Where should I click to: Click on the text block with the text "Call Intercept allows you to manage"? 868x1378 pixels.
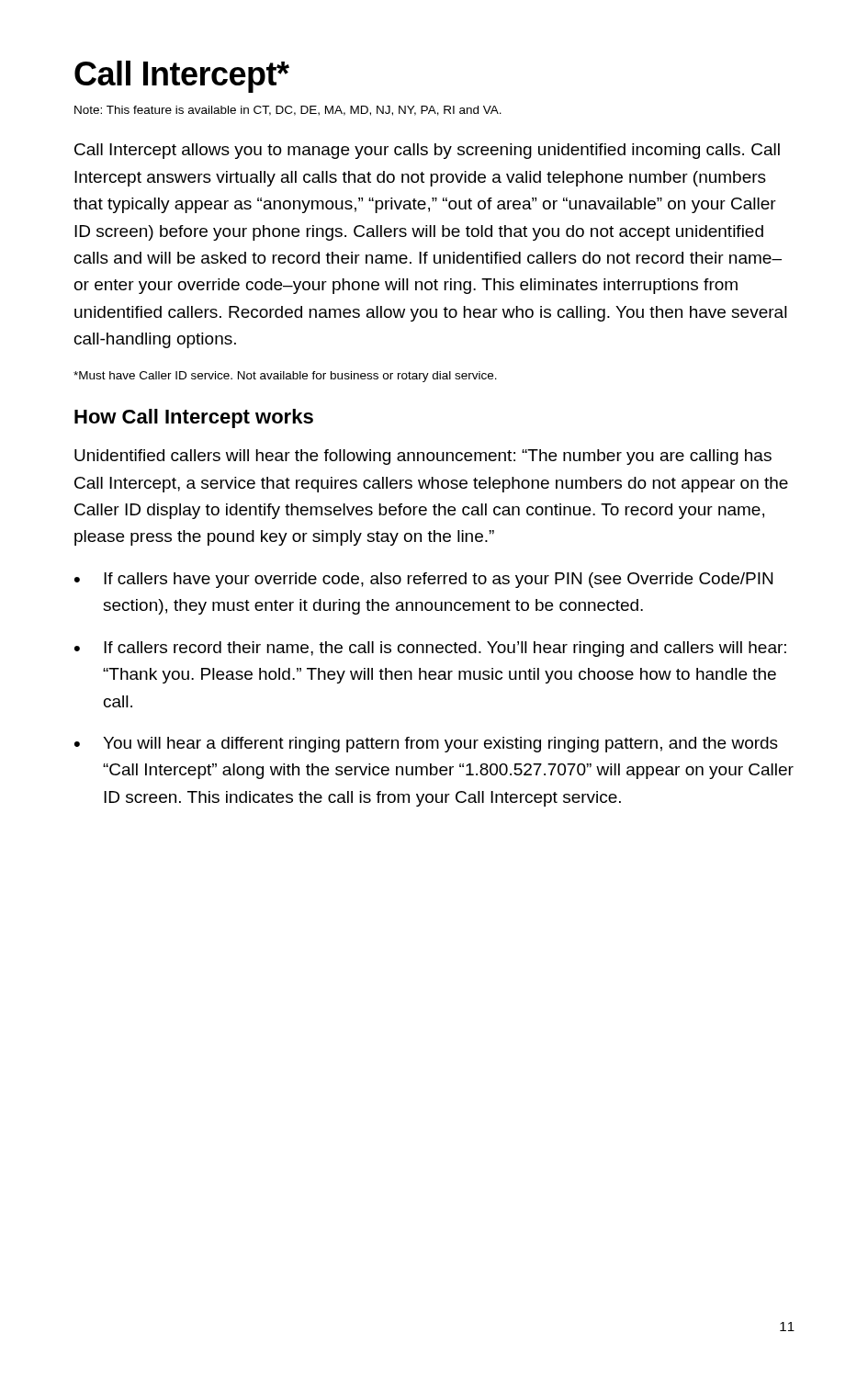coord(434,244)
